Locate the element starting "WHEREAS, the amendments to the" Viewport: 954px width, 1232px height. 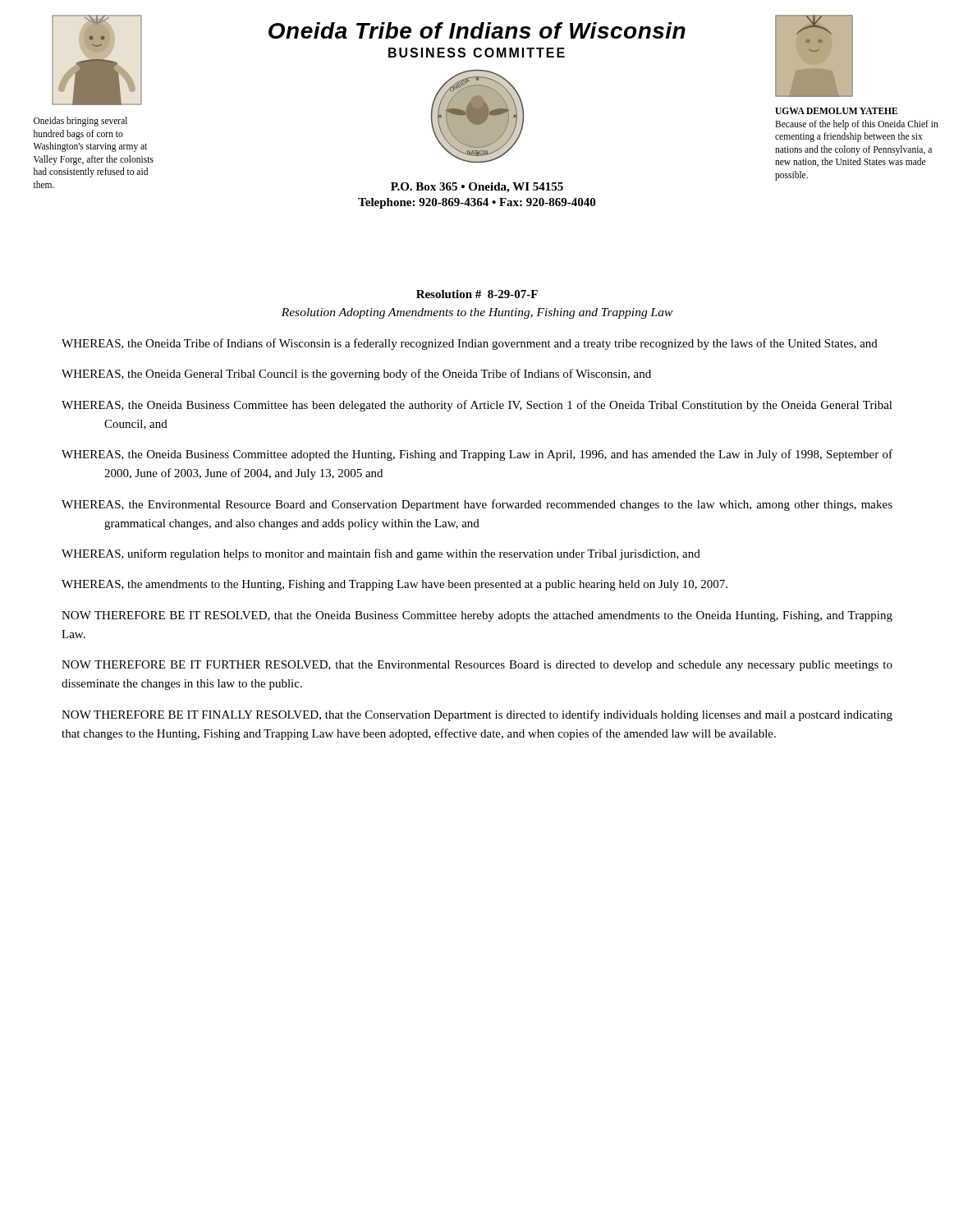click(x=395, y=584)
